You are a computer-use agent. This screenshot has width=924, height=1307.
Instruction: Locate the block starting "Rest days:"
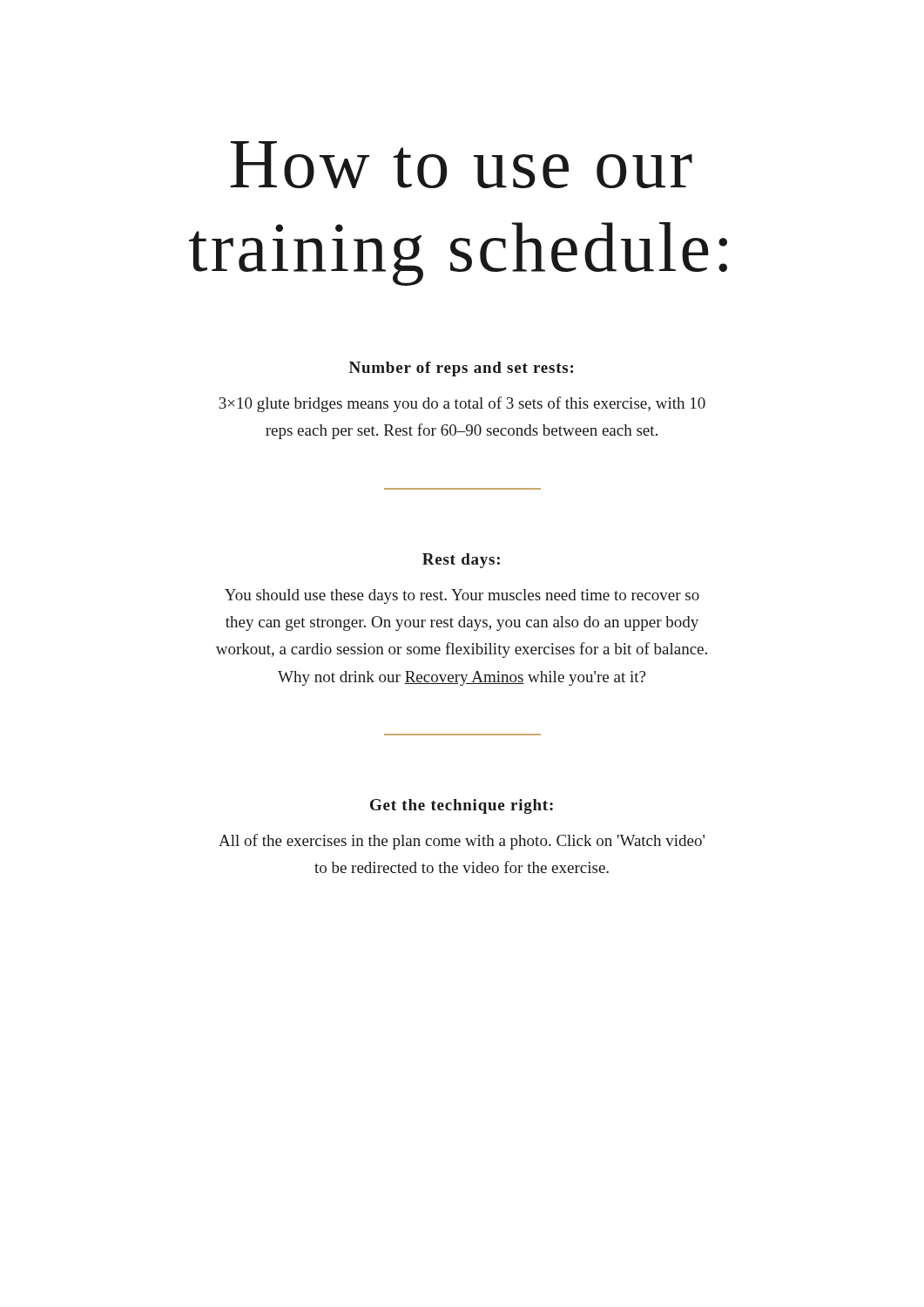462,559
